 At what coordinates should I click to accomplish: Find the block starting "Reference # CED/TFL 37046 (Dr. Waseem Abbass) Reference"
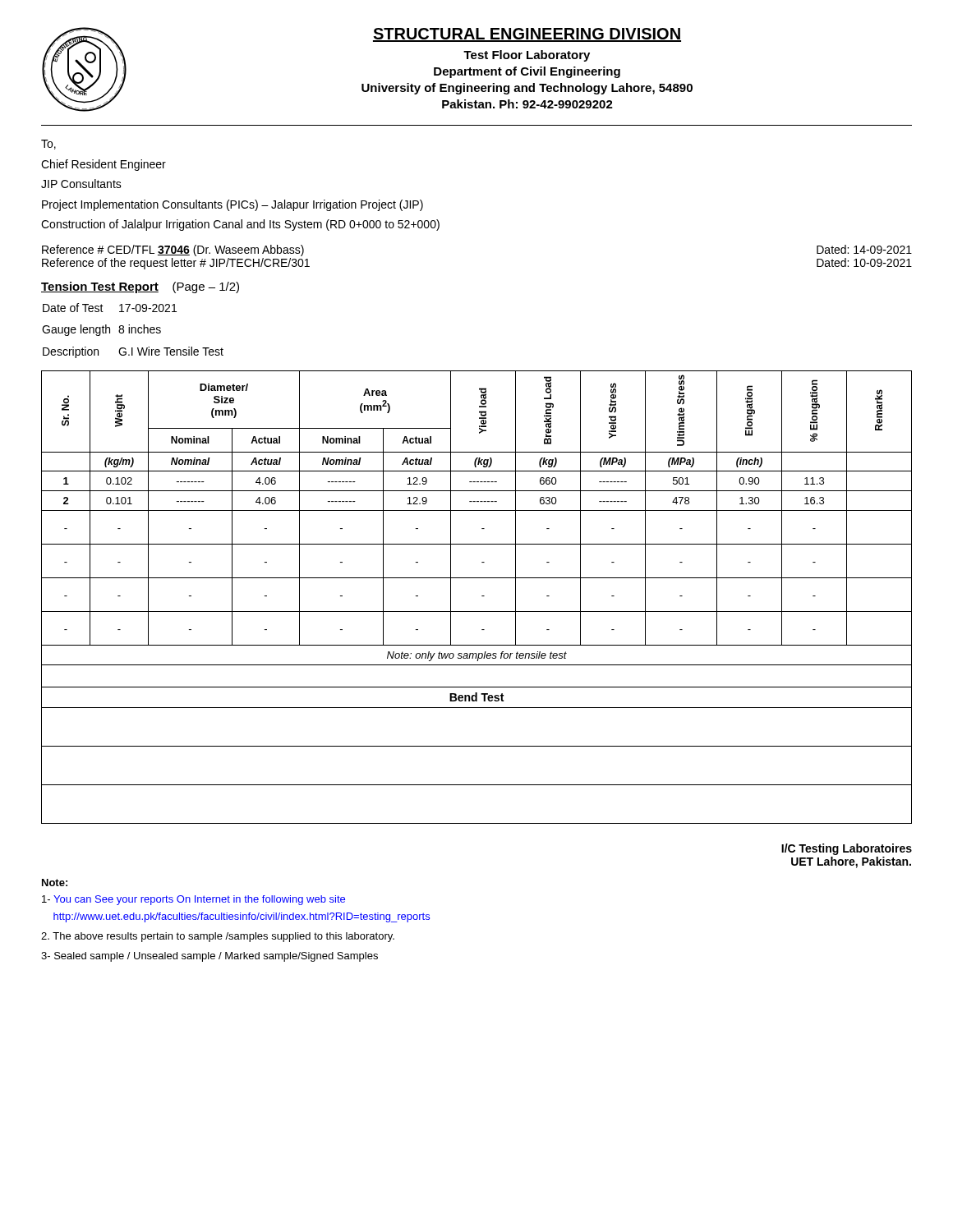coord(175,250)
